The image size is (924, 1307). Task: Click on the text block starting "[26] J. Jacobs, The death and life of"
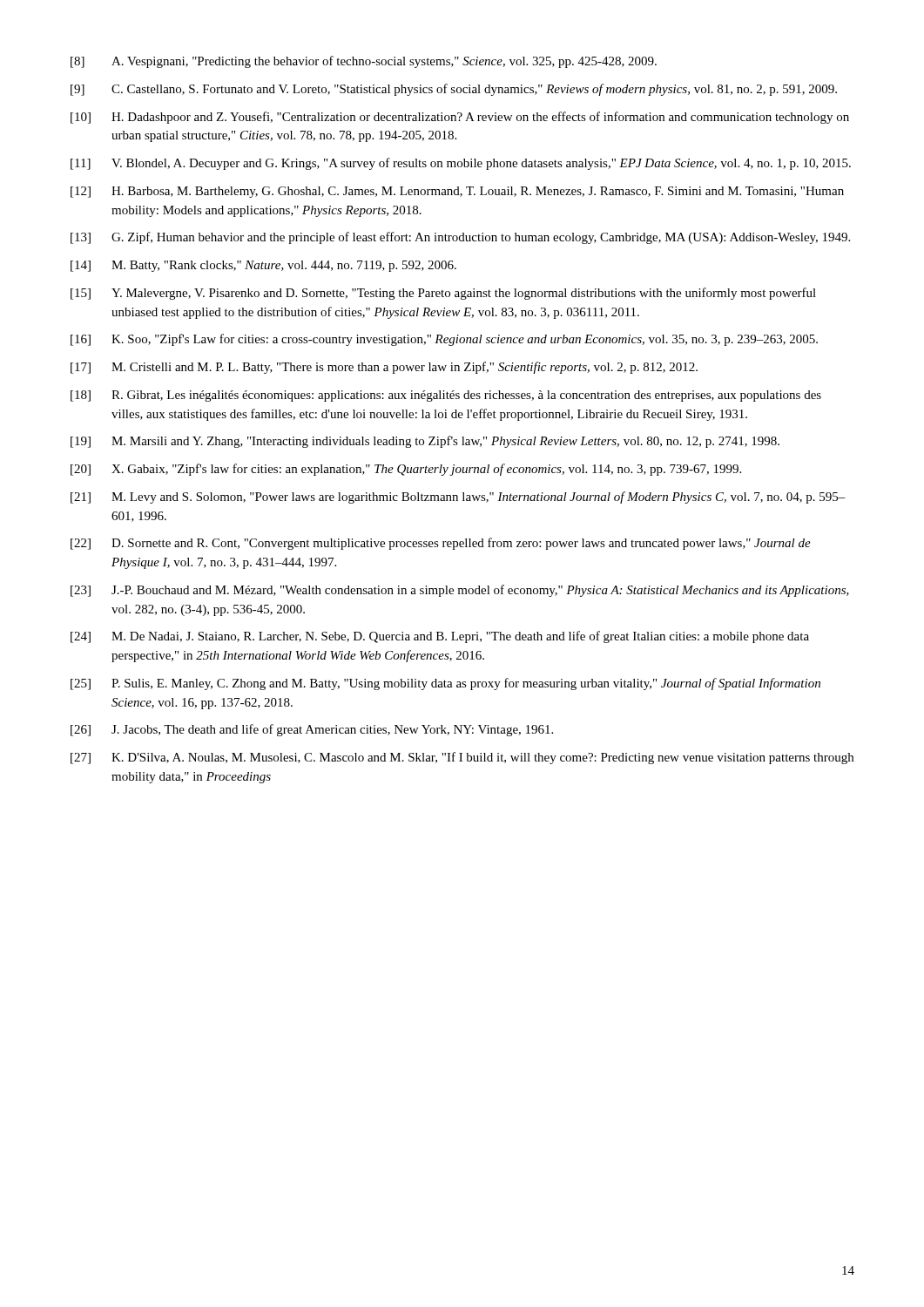(462, 730)
